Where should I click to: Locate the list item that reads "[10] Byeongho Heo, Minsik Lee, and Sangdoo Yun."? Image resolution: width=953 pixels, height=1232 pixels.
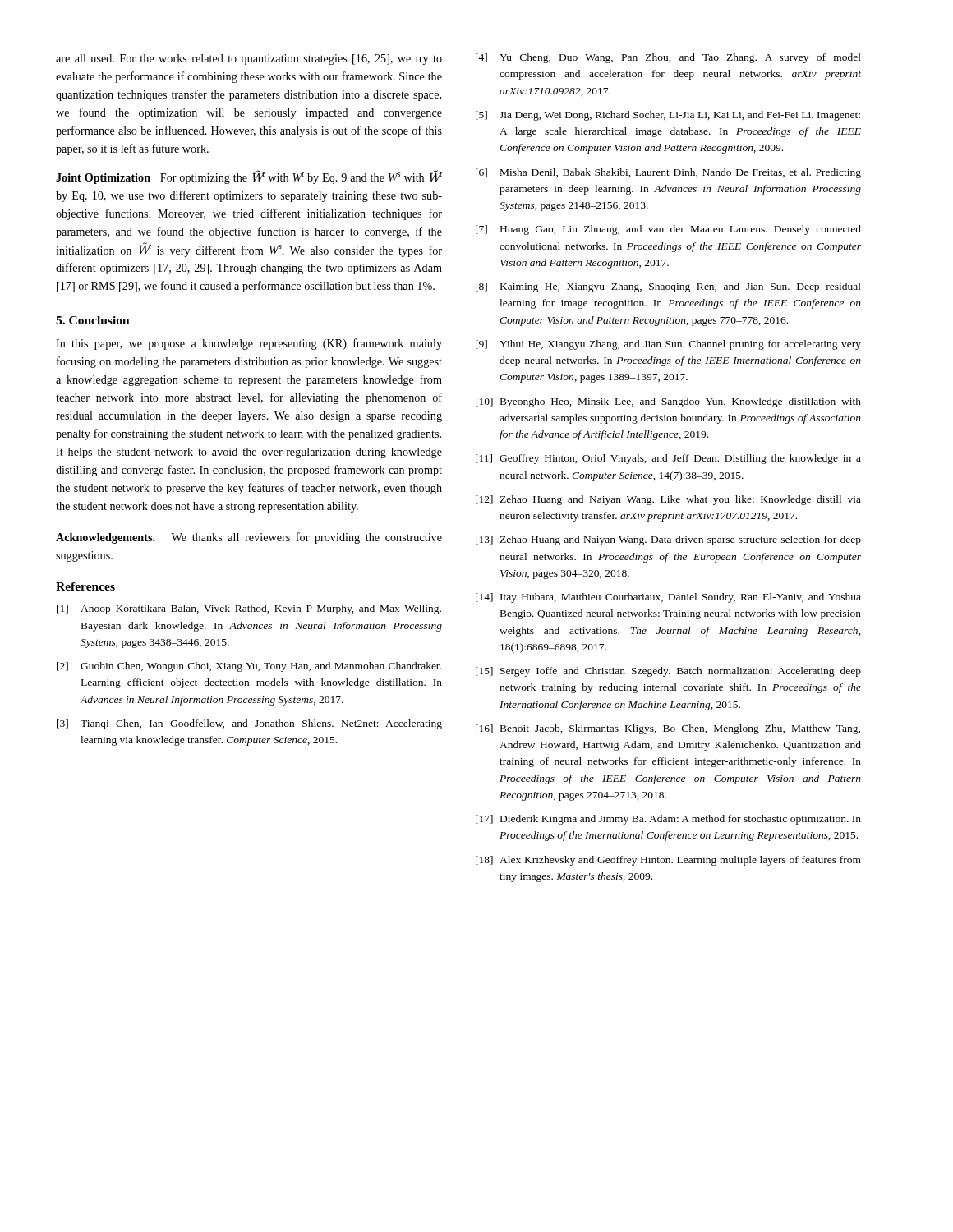(x=668, y=418)
